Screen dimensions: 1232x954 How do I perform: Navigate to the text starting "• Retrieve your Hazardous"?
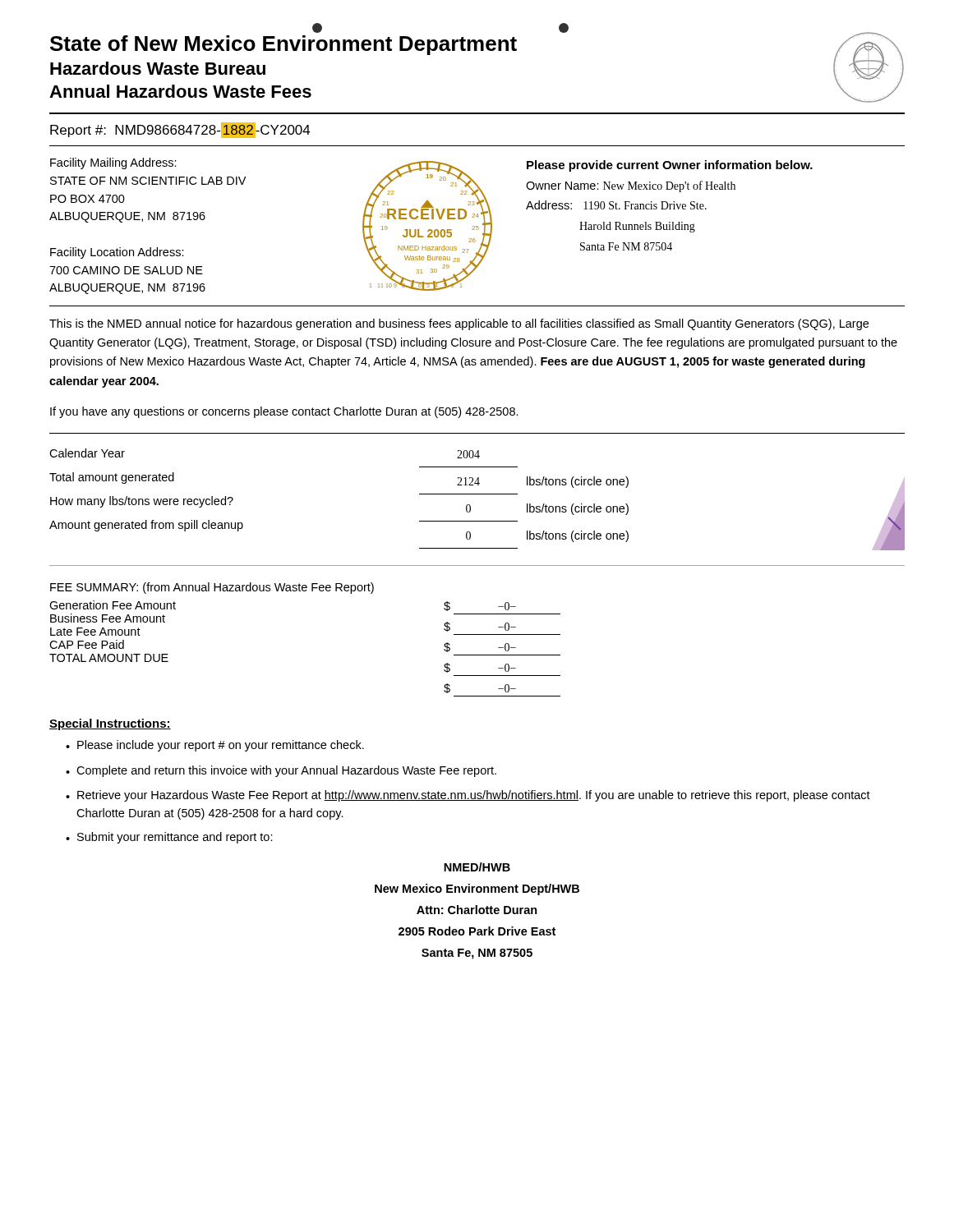pos(485,805)
